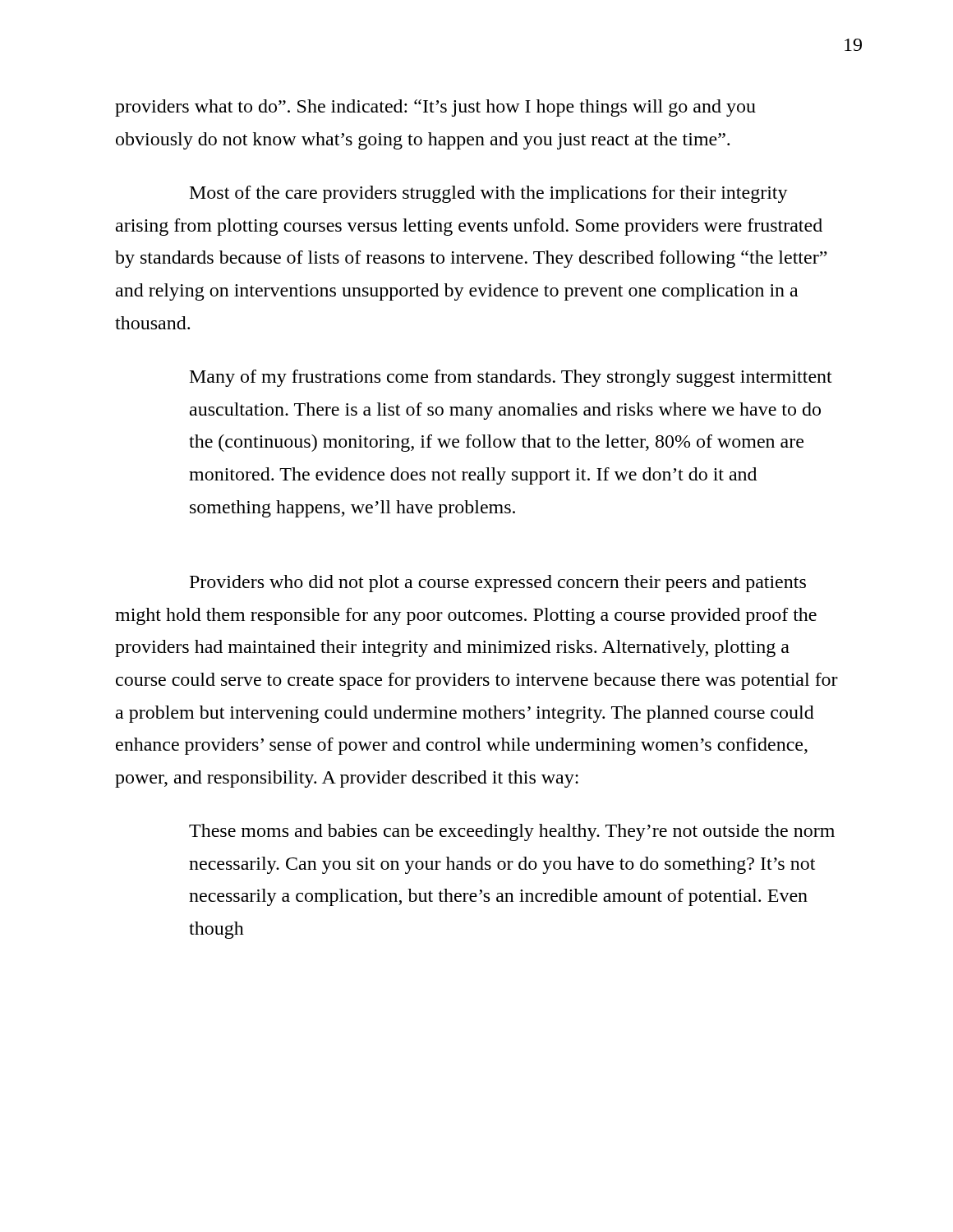
Task: Find the text block that reads "providers what to do”. She"
Action: click(435, 122)
